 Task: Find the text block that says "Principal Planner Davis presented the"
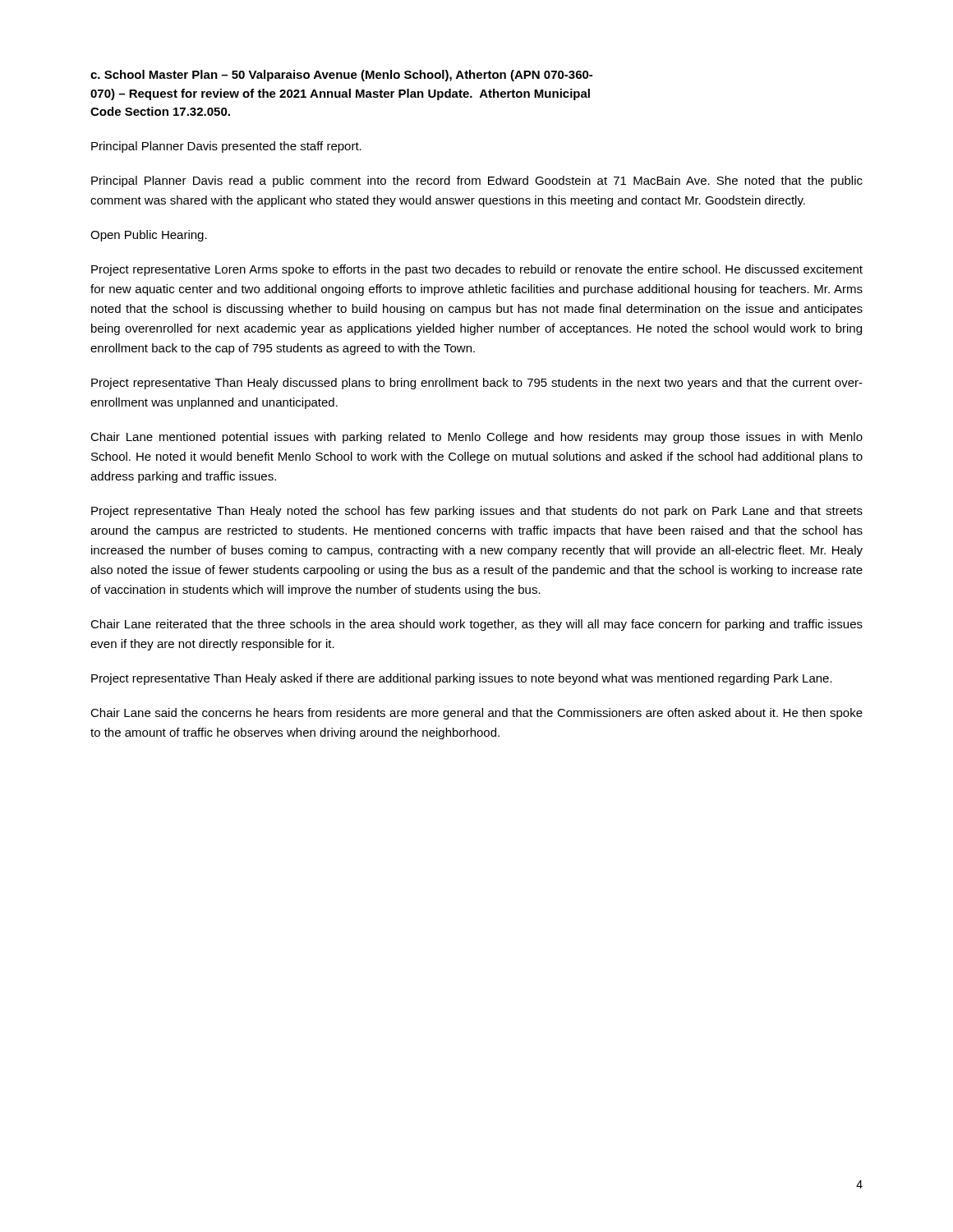226,145
